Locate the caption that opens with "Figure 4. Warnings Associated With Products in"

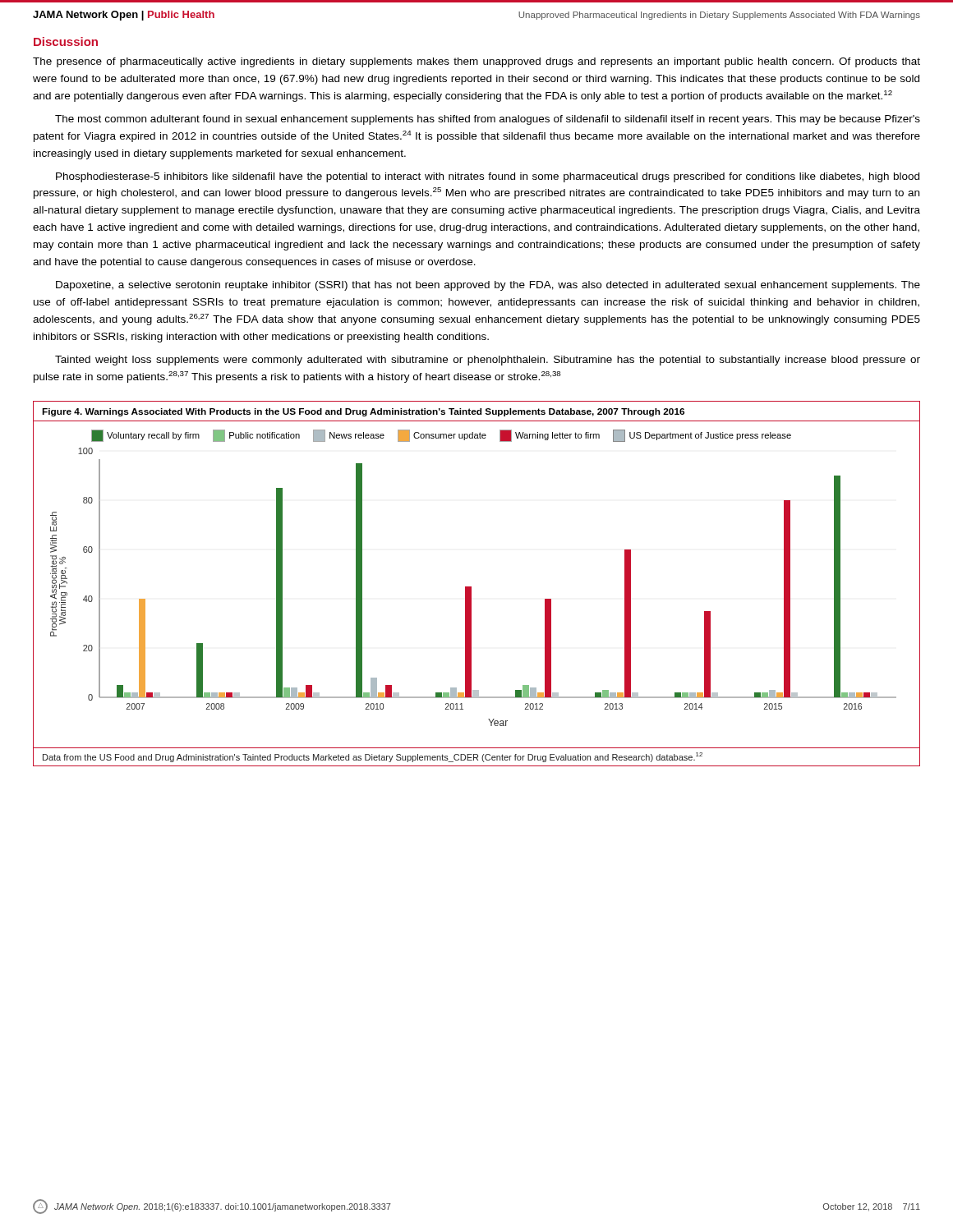(x=363, y=411)
